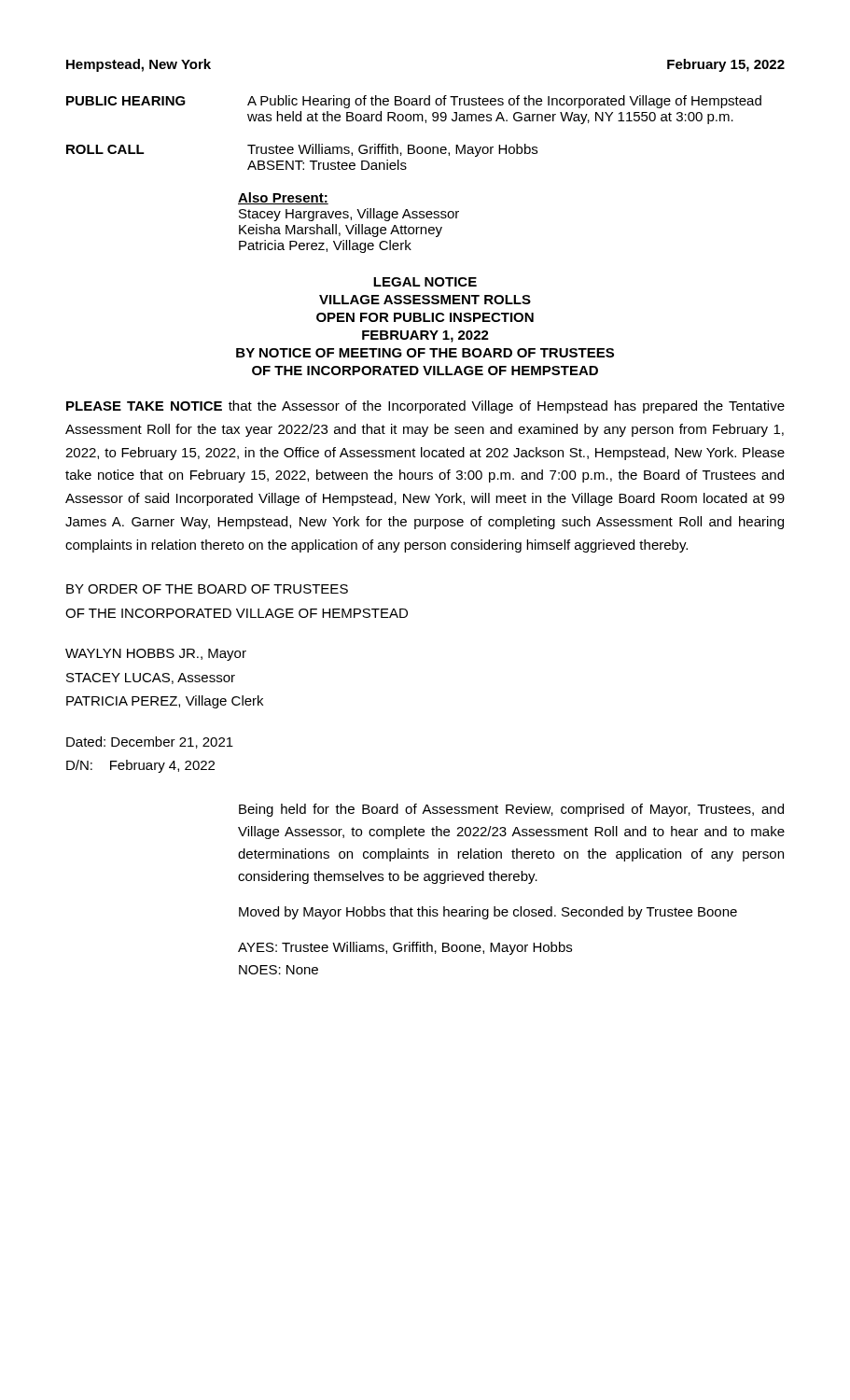Click on the text block that reads "Dated: December 21,"
Screen dimensions: 1400x850
pos(149,753)
